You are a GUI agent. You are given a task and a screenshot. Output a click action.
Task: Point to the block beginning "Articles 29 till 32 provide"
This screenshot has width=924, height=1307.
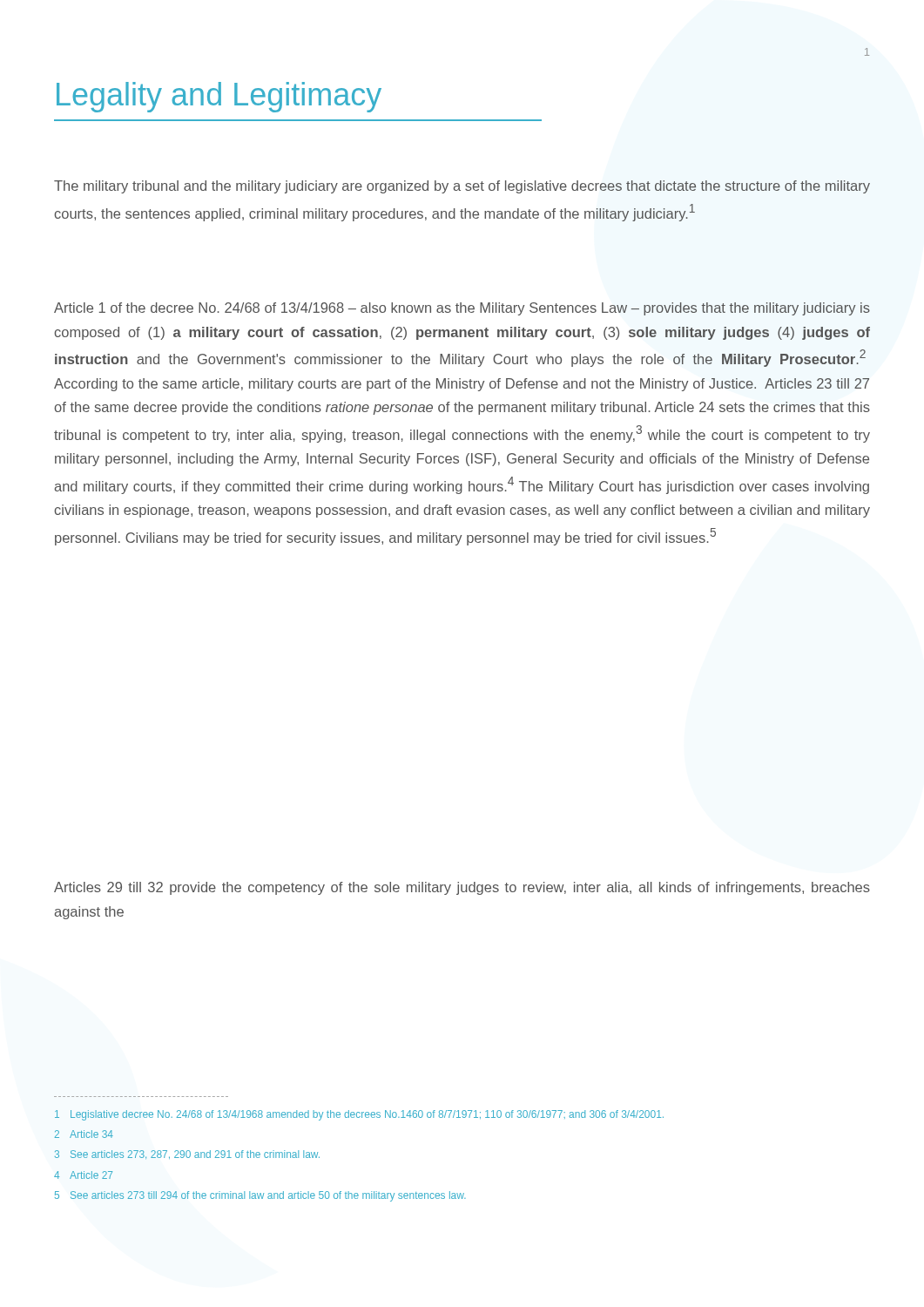click(462, 899)
